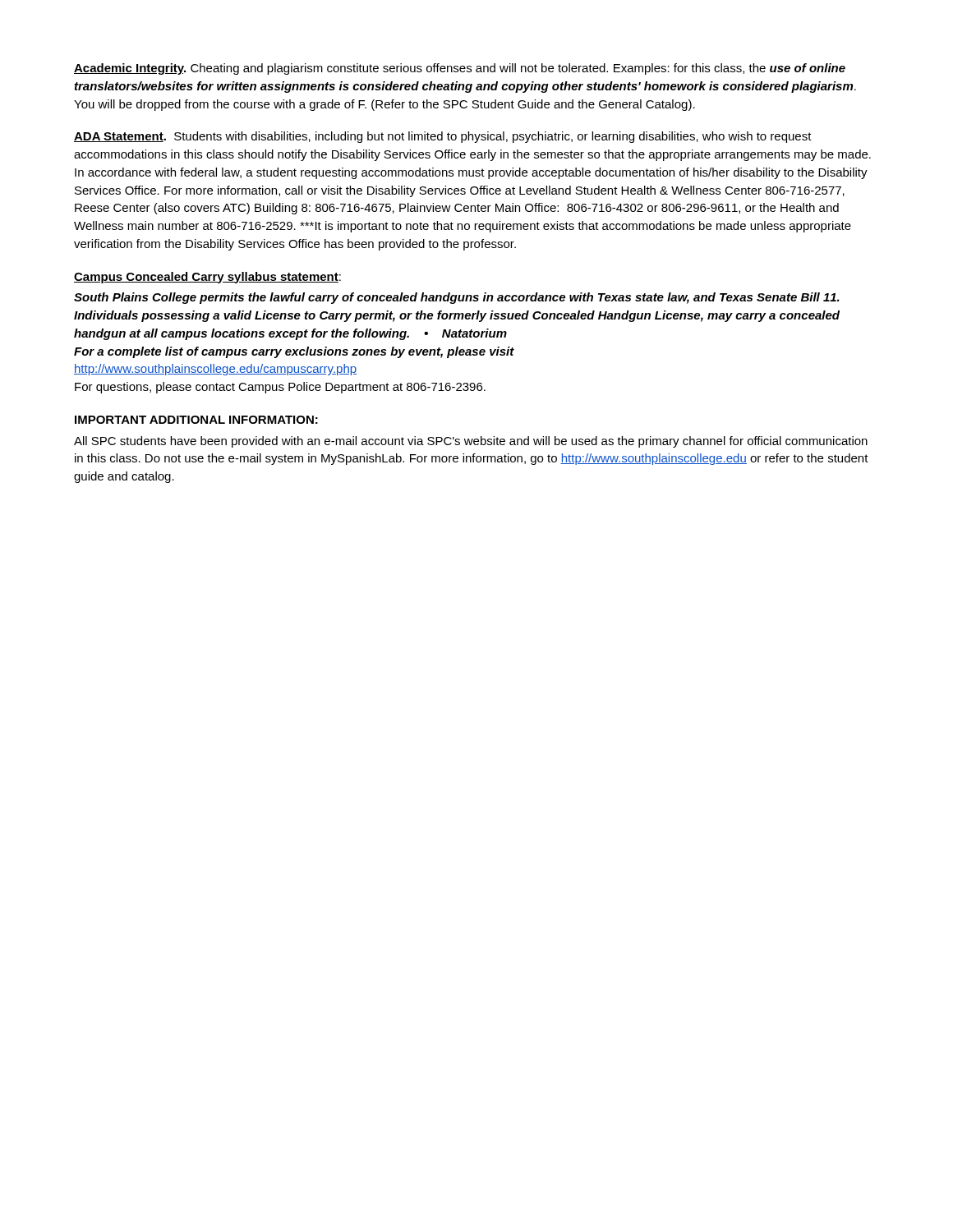Find the section header containing "Campus Concealed Carry syllabus statement:"

(208, 276)
